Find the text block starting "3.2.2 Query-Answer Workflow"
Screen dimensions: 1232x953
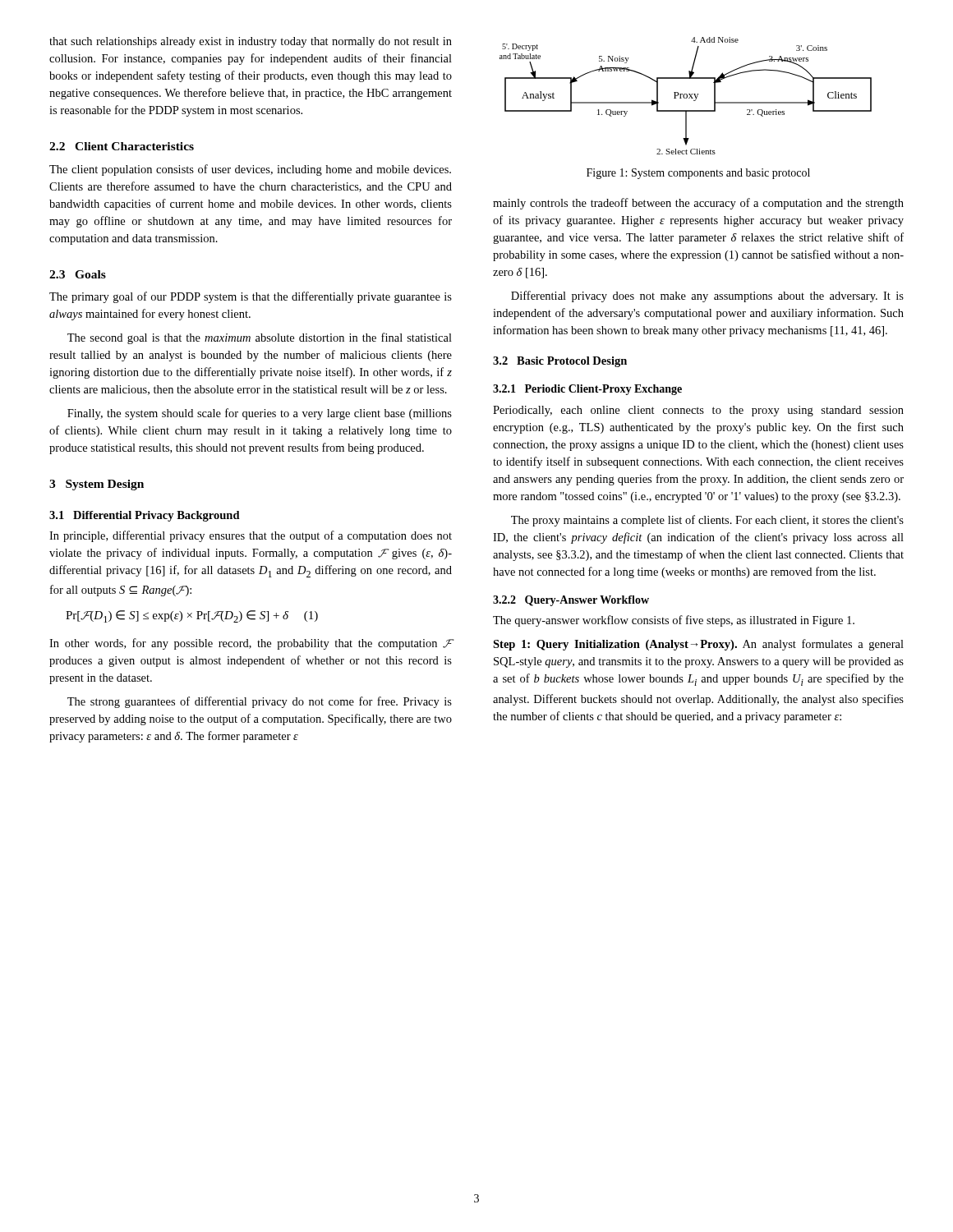point(571,600)
